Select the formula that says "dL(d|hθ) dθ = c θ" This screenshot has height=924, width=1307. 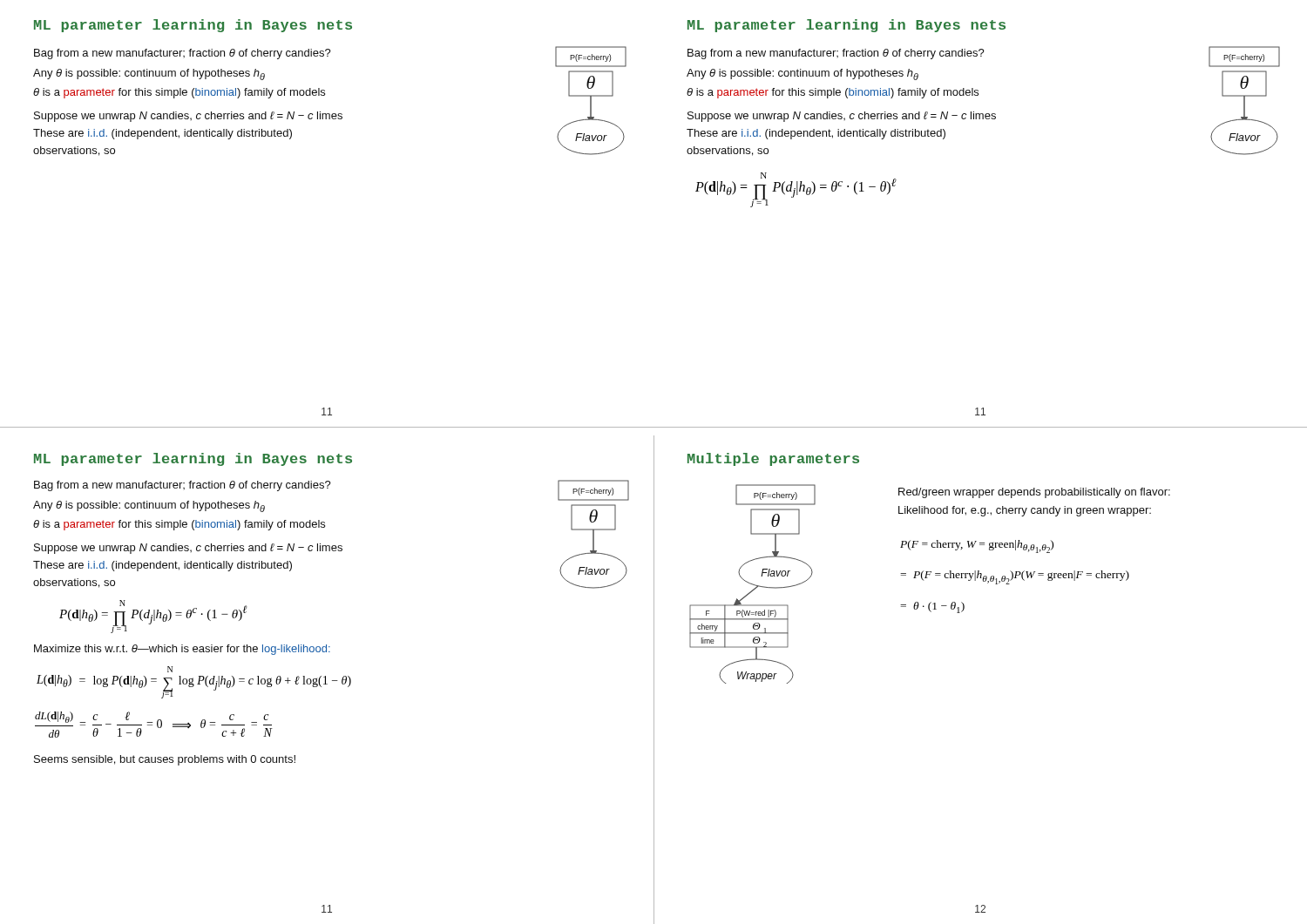[x=155, y=725]
